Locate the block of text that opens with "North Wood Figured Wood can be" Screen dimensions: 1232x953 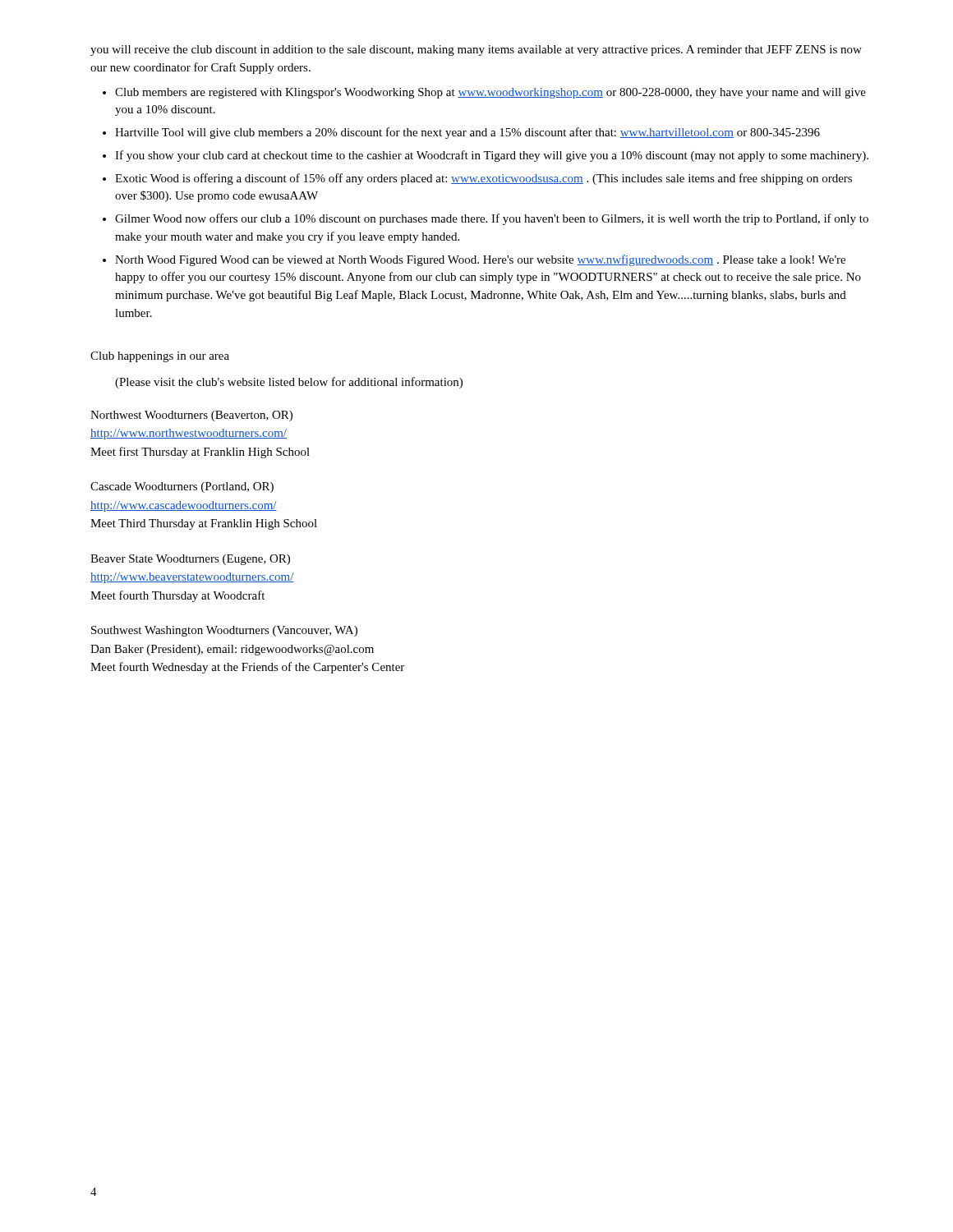click(488, 286)
